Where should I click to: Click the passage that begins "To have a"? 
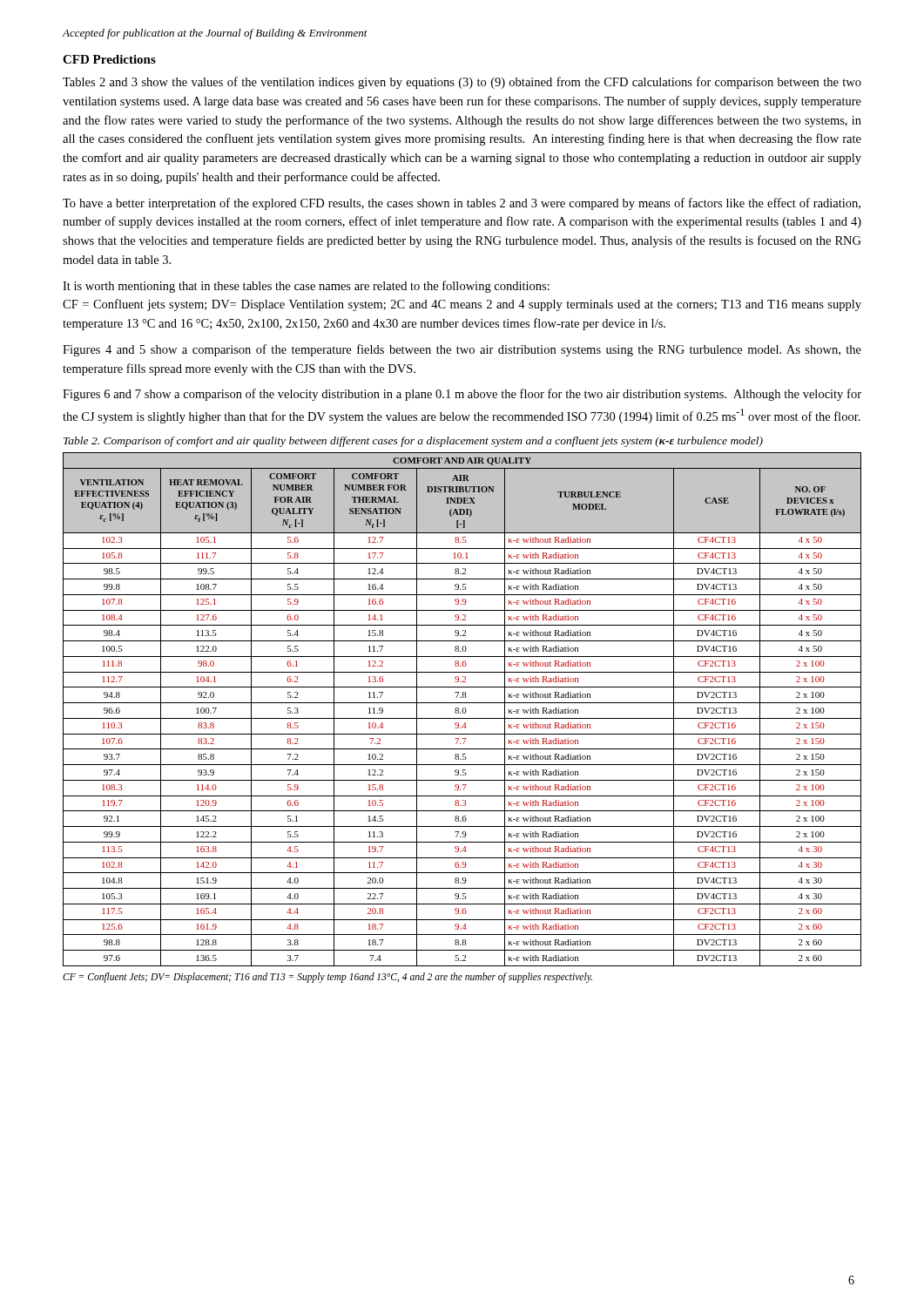click(x=462, y=231)
